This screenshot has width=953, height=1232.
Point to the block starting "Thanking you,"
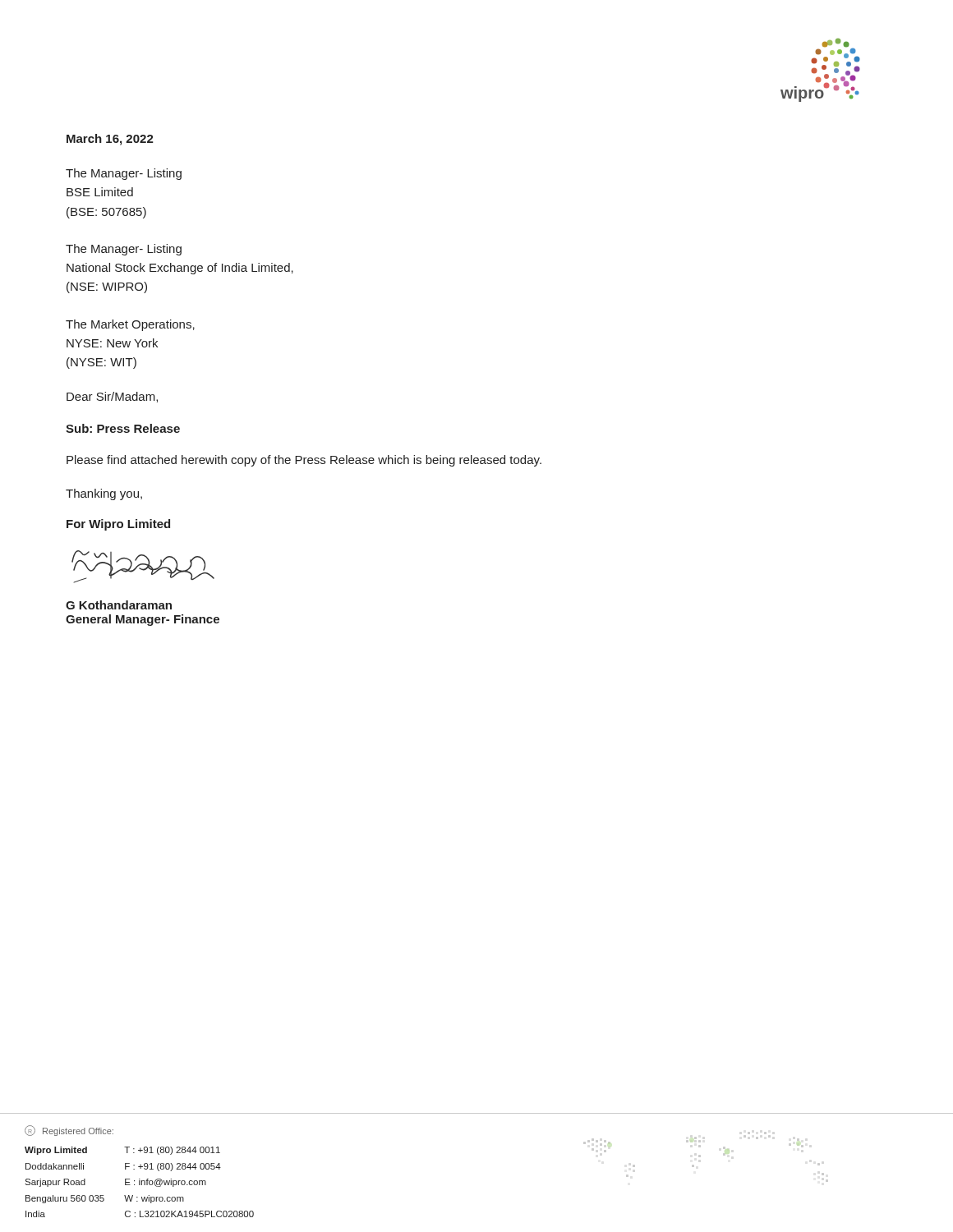click(104, 493)
